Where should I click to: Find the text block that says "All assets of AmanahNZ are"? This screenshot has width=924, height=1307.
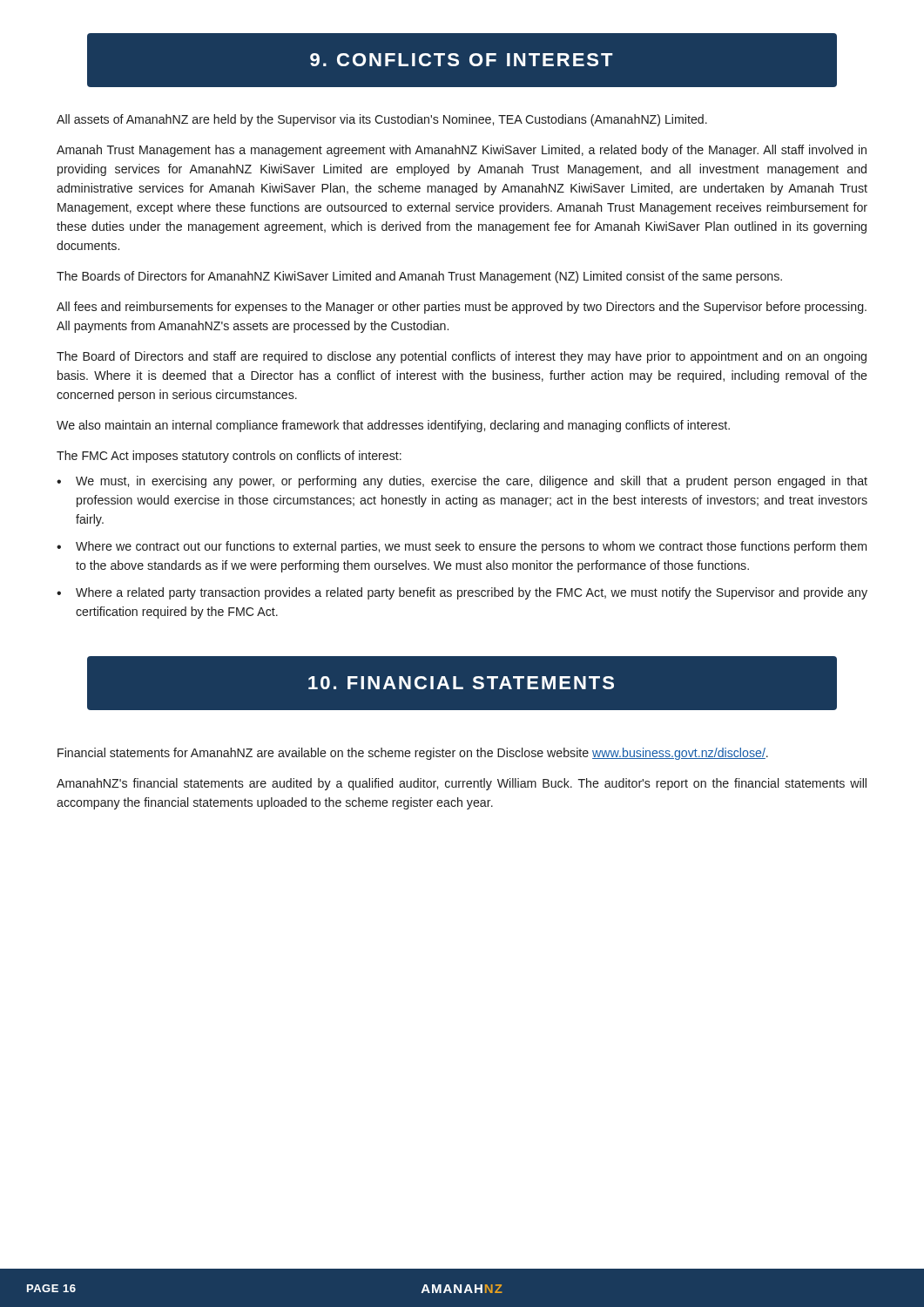point(382,119)
